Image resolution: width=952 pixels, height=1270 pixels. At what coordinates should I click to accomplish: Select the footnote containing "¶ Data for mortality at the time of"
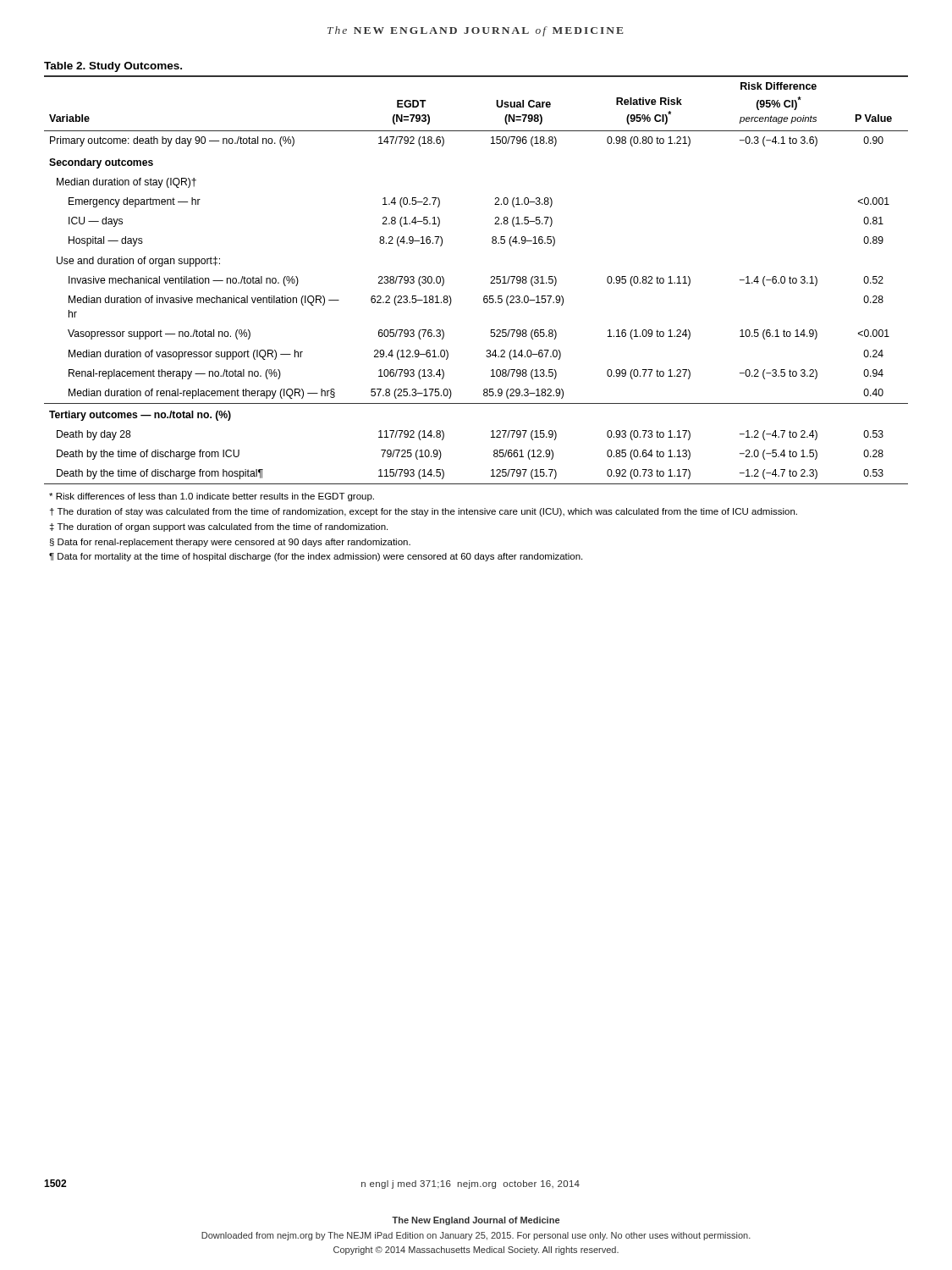(316, 557)
